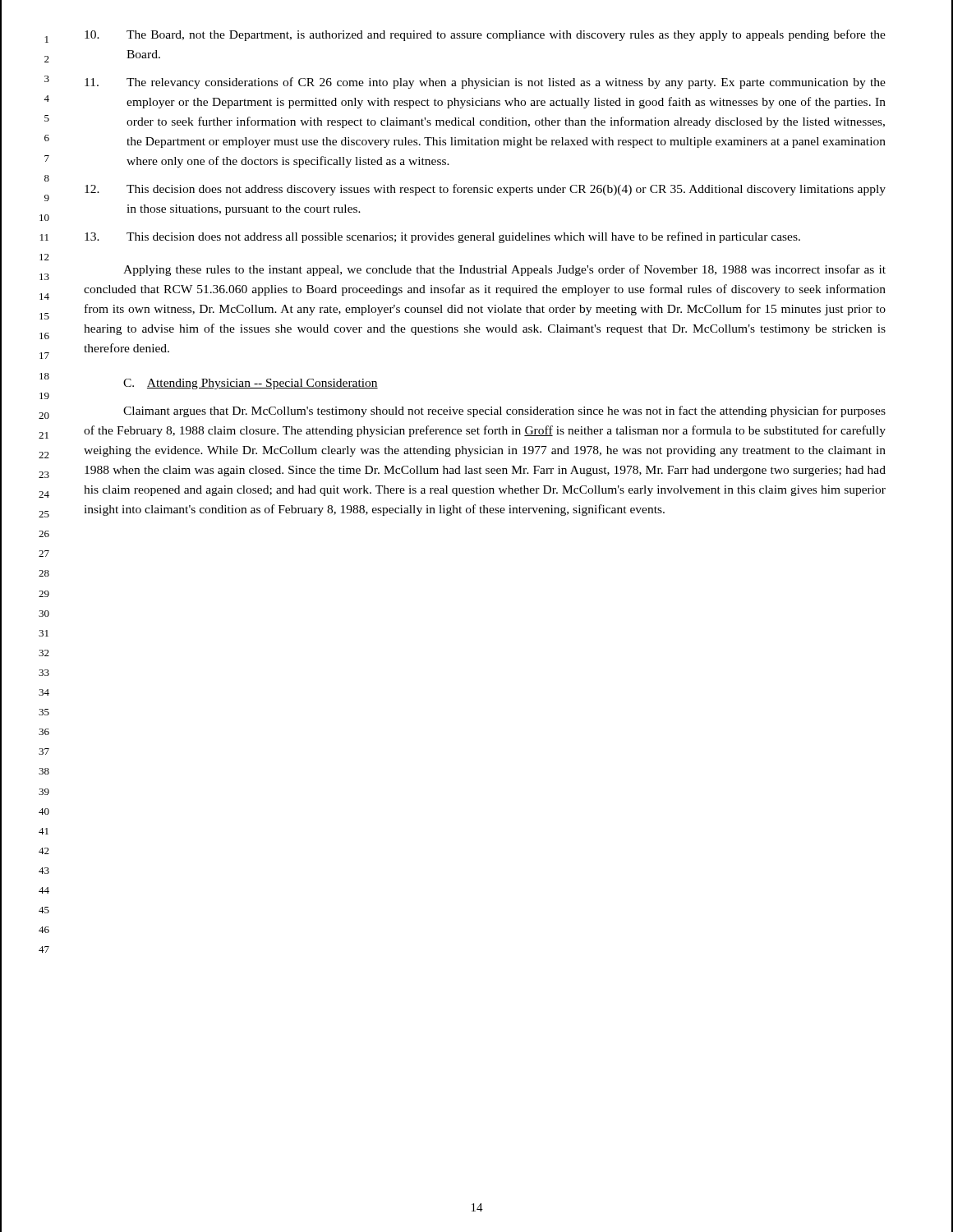This screenshot has height=1232, width=953.
Task: Locate the passage starting "11. The relevancy considerations of CR 26"
Action: coord(485,122)
